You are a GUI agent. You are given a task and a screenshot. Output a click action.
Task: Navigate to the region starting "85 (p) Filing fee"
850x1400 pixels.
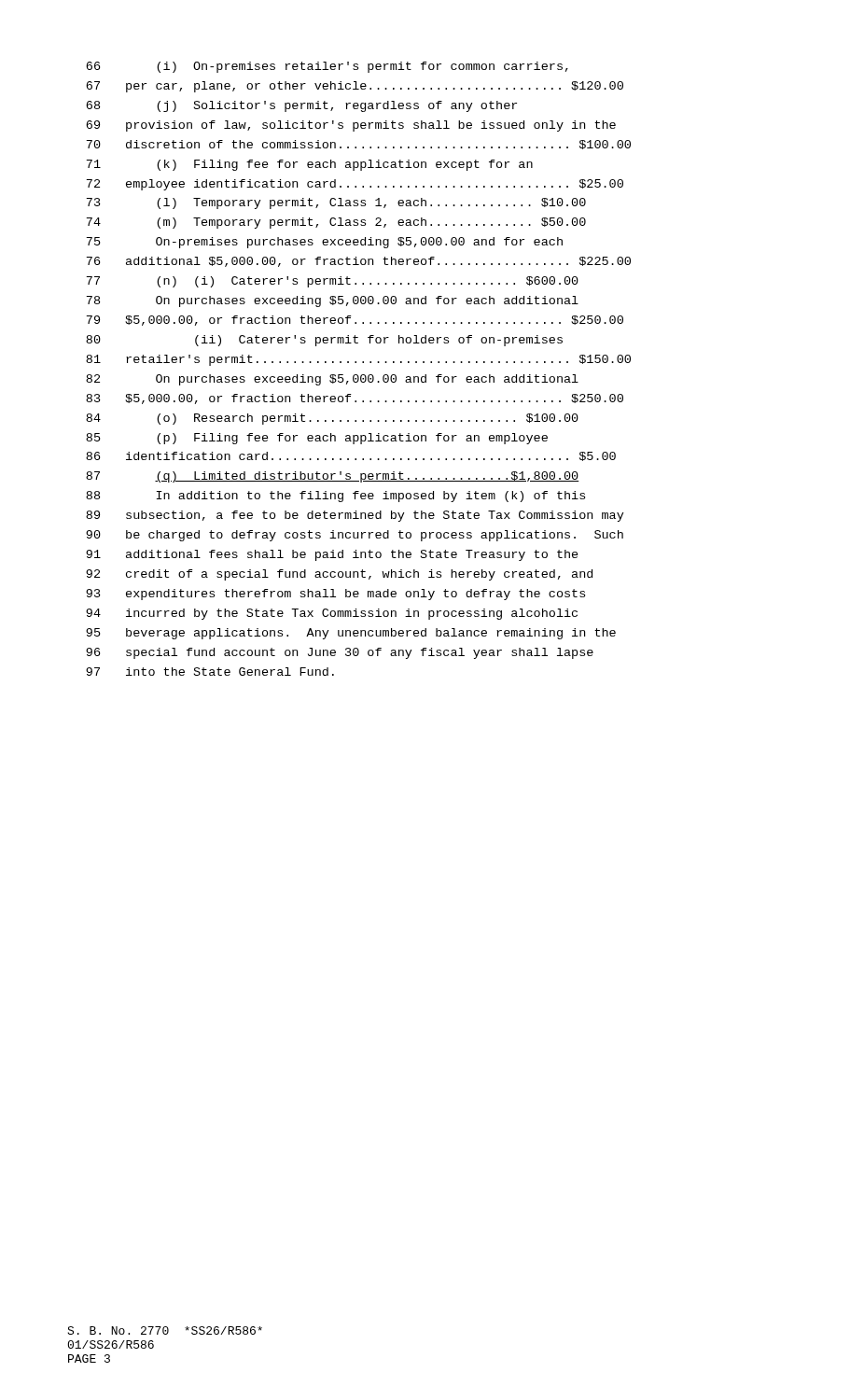[x=308, y=439]
